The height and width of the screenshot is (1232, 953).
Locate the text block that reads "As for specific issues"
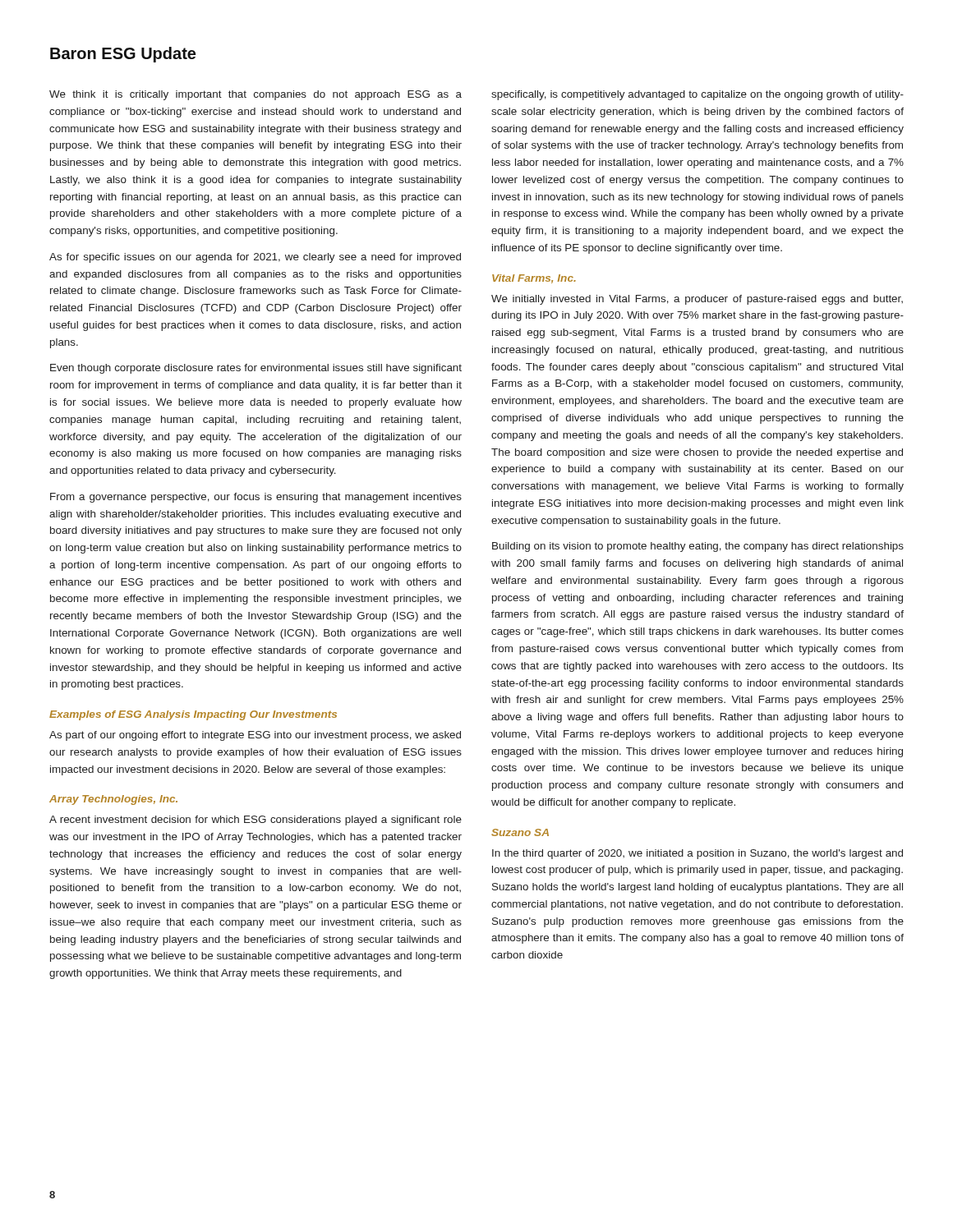point(255,300)
